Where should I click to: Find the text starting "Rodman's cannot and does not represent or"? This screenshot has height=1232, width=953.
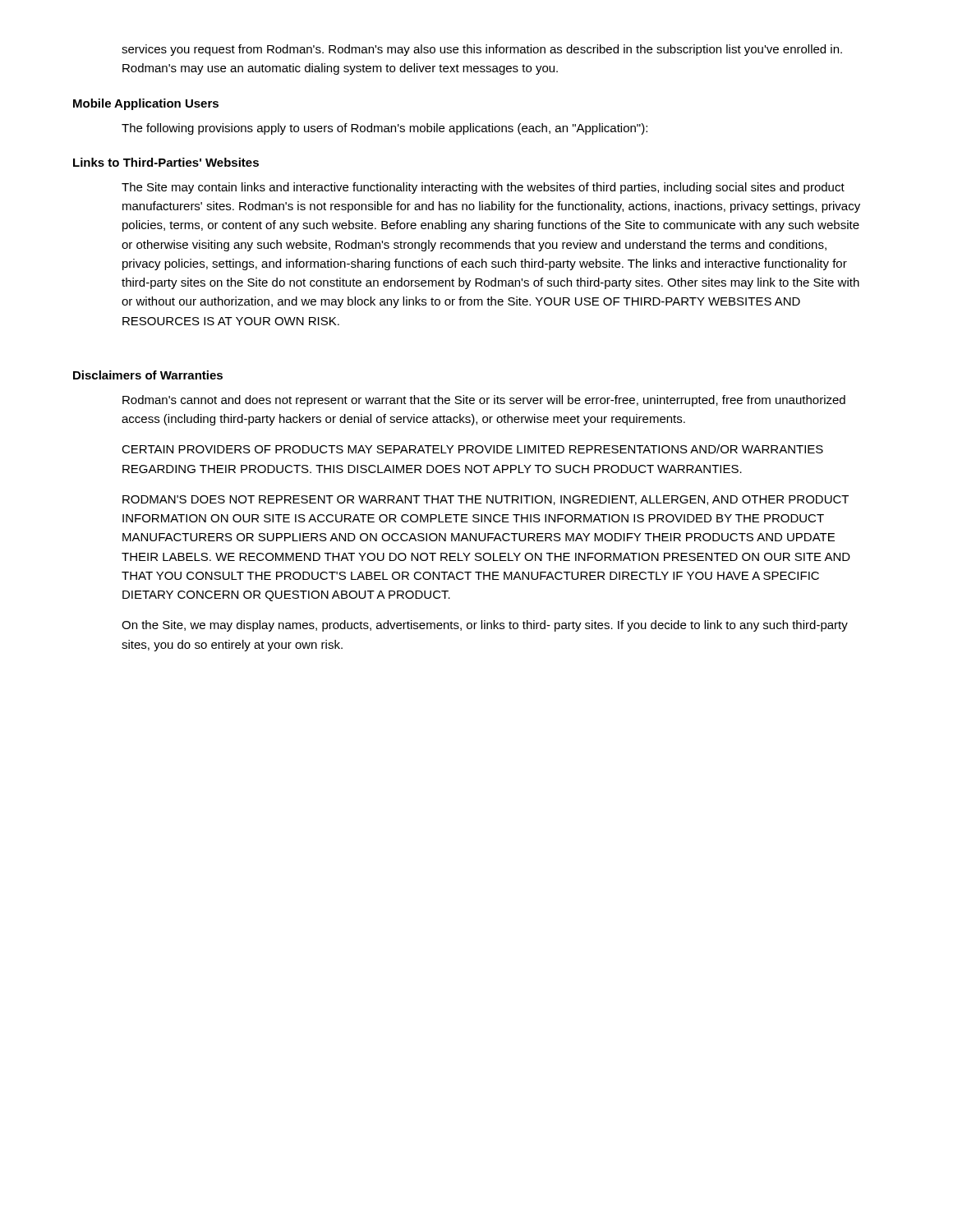484,409
